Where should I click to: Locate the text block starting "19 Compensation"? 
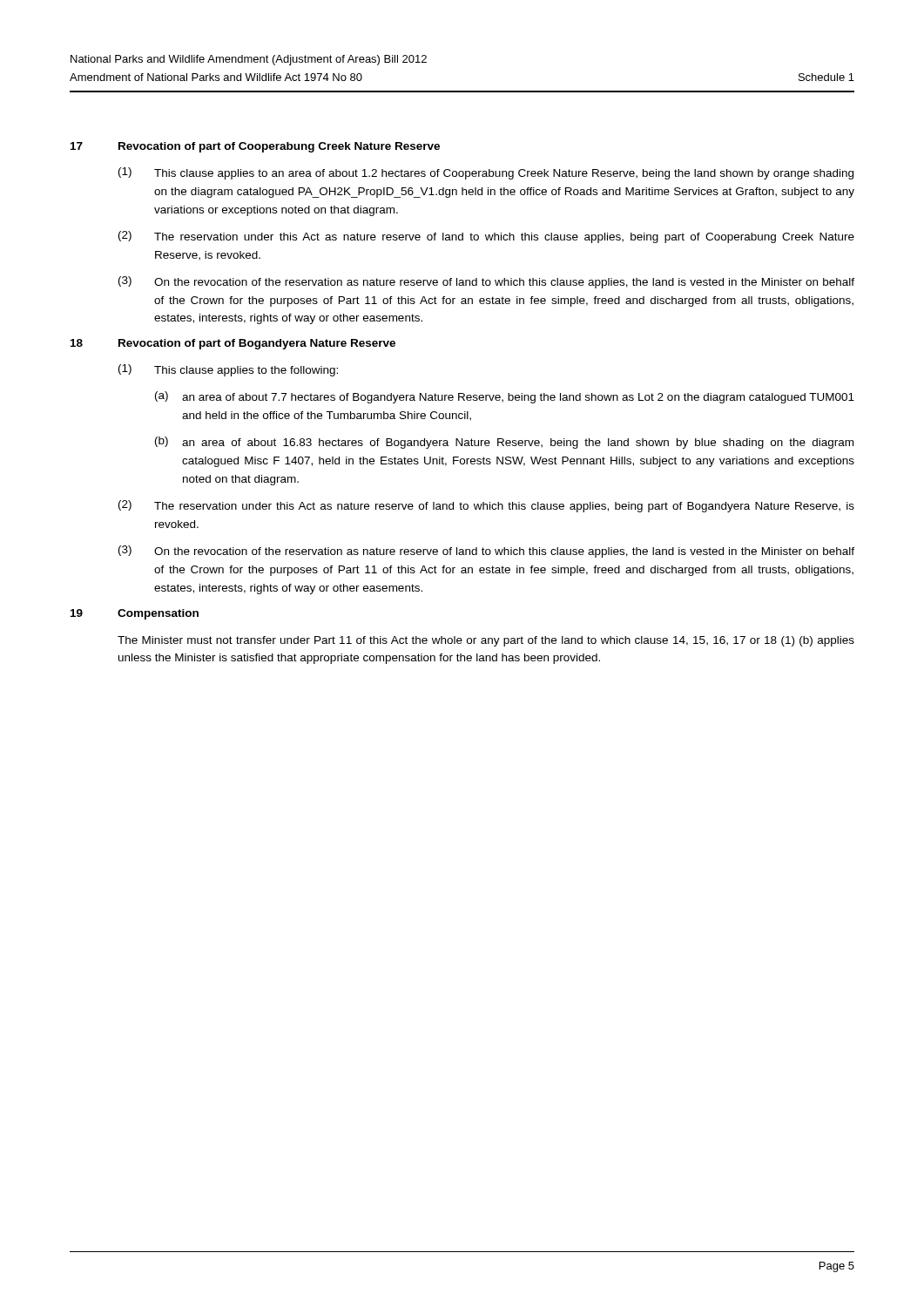(134, 613)
